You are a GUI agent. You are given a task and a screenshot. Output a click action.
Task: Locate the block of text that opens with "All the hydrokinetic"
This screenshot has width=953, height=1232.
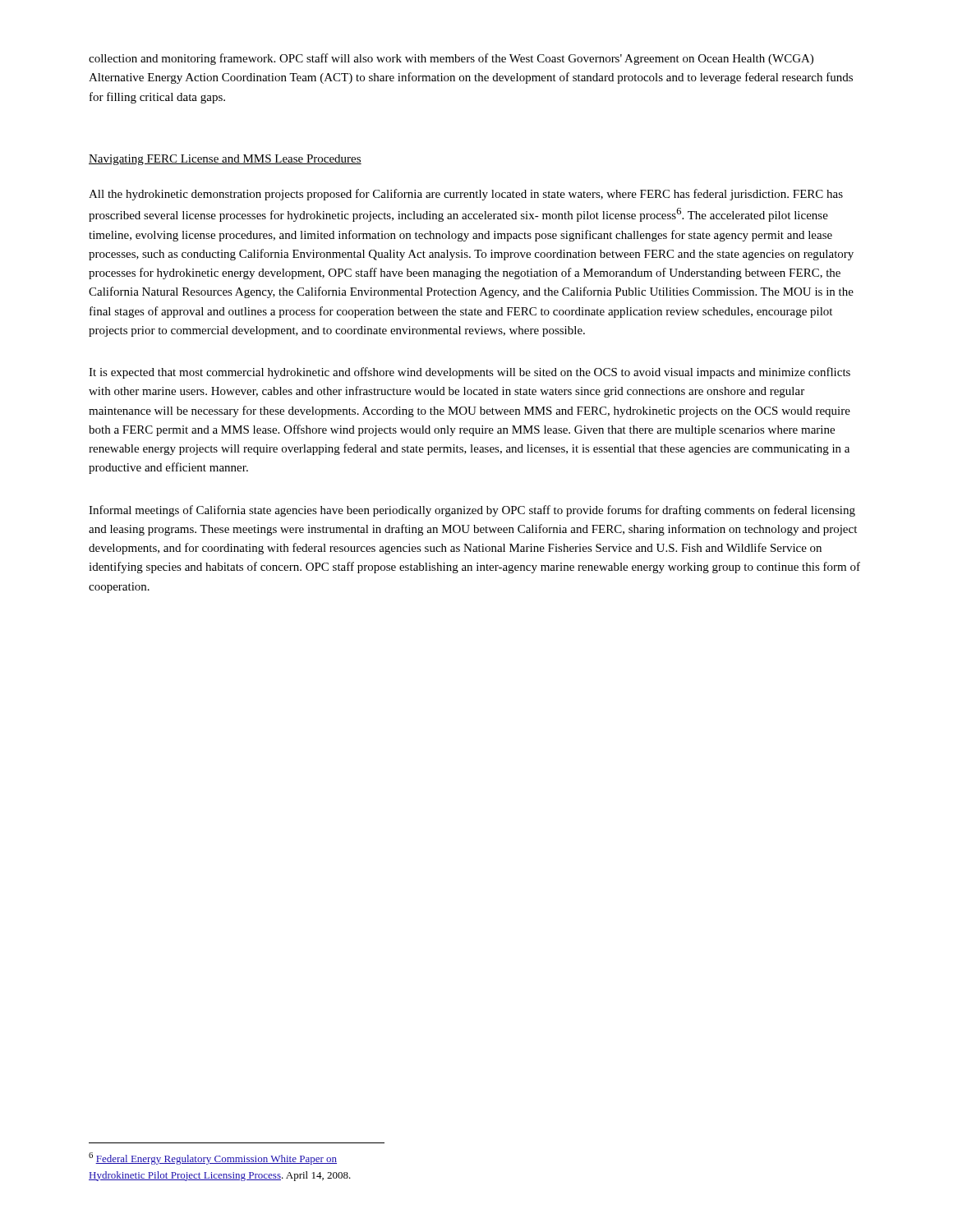click(471, 262)
